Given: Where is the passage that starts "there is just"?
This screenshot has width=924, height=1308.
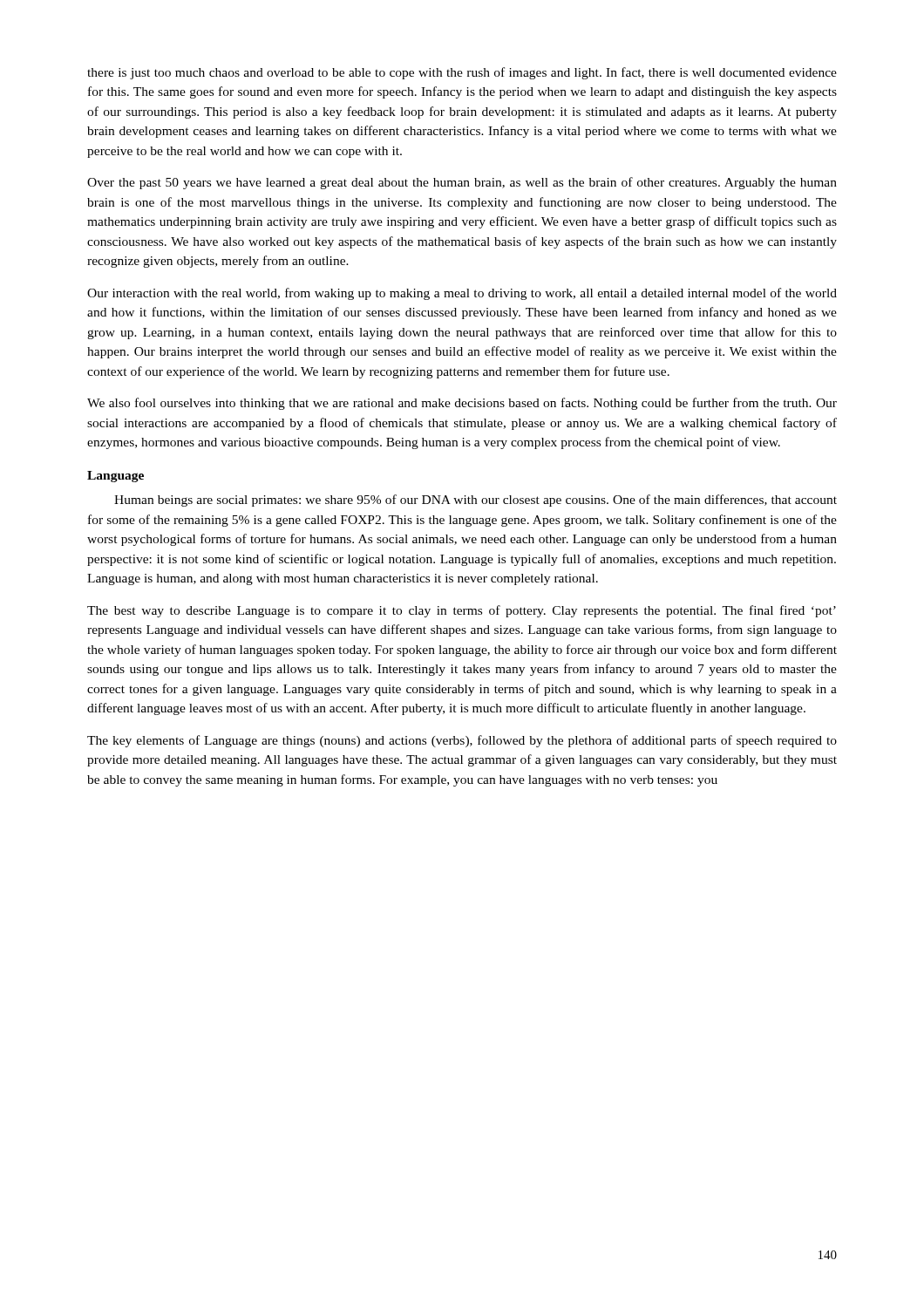Looking at the screenshot, I should [462, 111].
